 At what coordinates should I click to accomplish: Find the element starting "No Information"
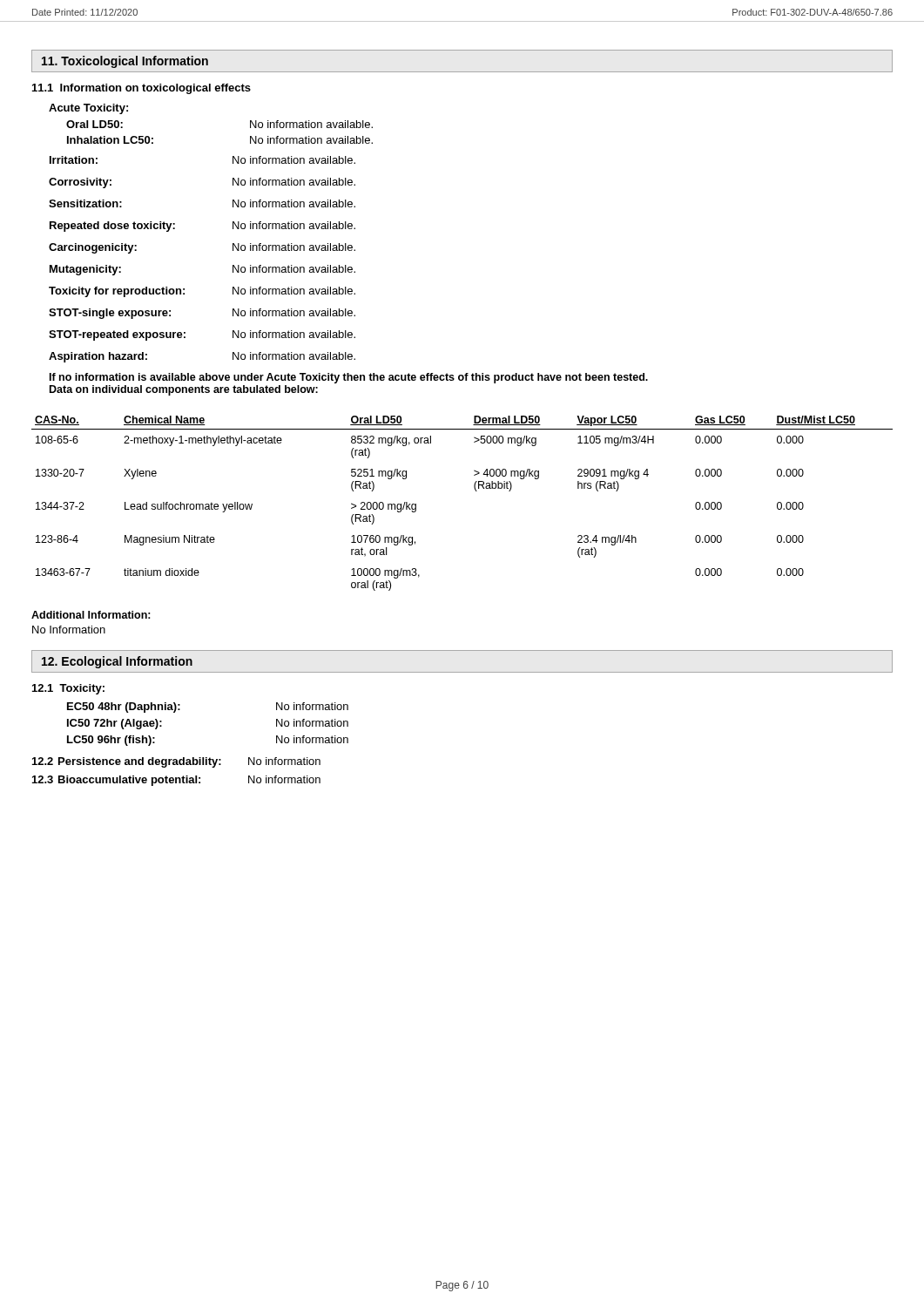tap(68, 630)
